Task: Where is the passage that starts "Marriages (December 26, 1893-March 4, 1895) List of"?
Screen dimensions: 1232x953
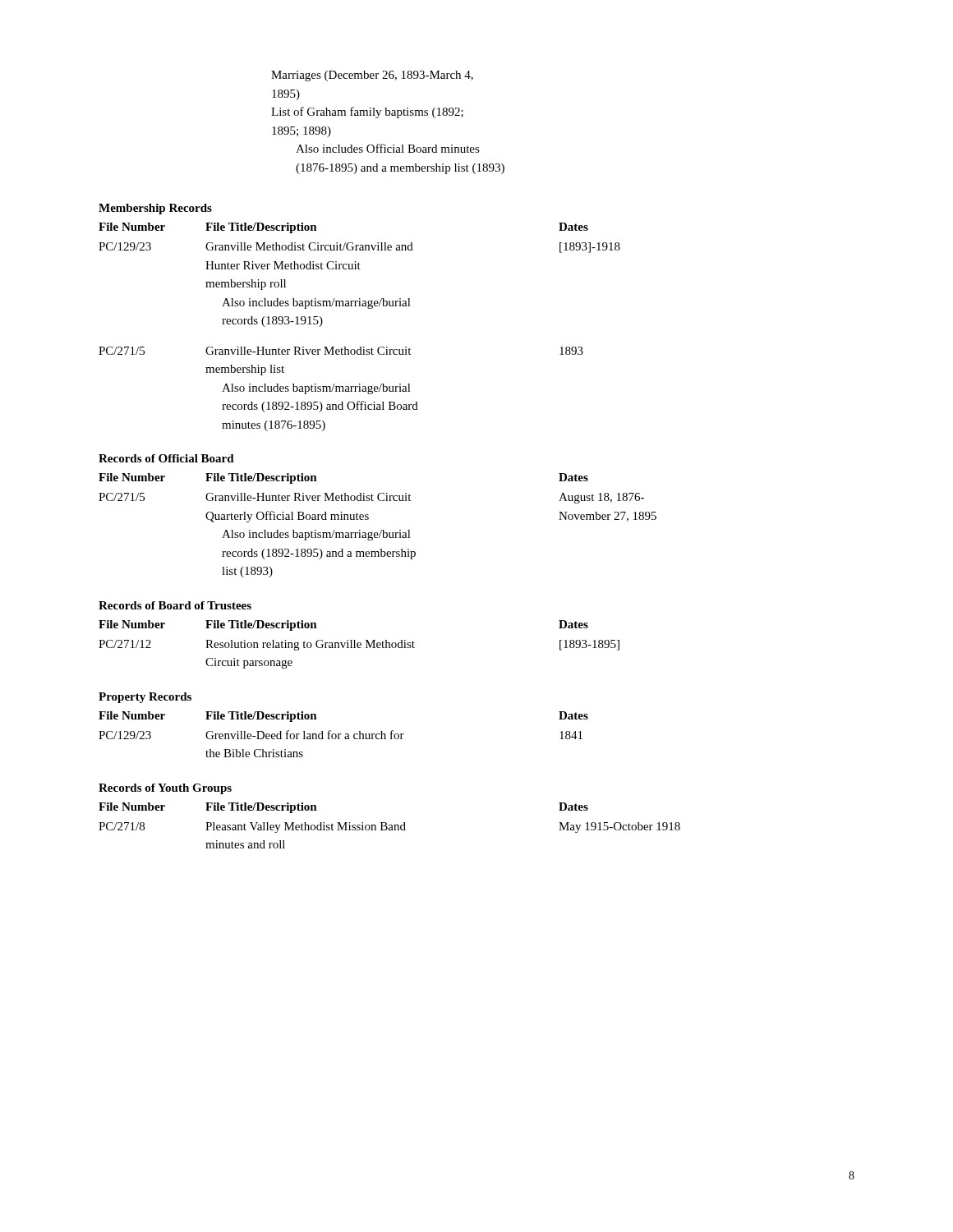Action: pos(388,121)
